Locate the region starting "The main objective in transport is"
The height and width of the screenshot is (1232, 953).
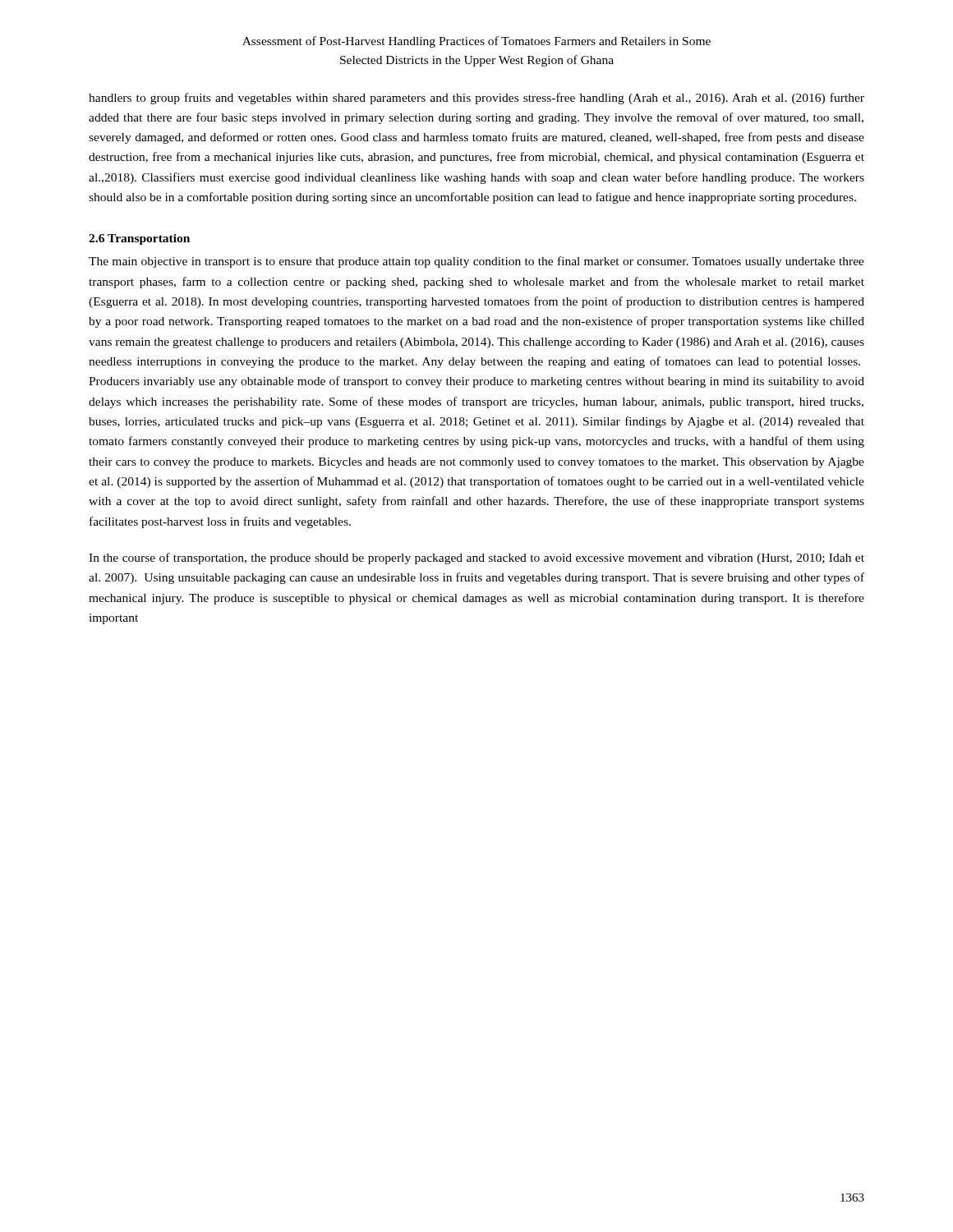[476, 391]
